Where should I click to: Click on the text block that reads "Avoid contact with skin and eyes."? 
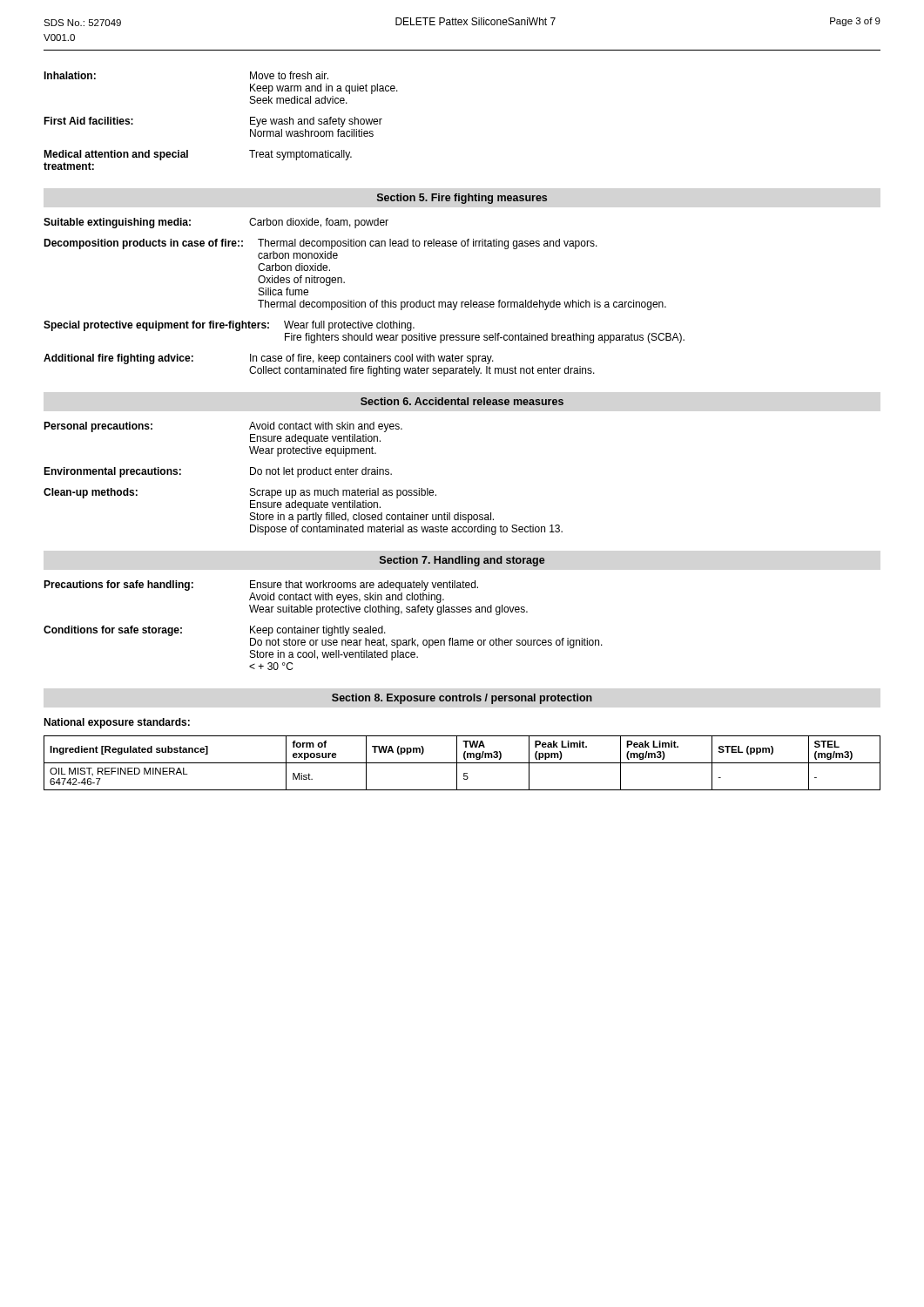click(326, 438)
